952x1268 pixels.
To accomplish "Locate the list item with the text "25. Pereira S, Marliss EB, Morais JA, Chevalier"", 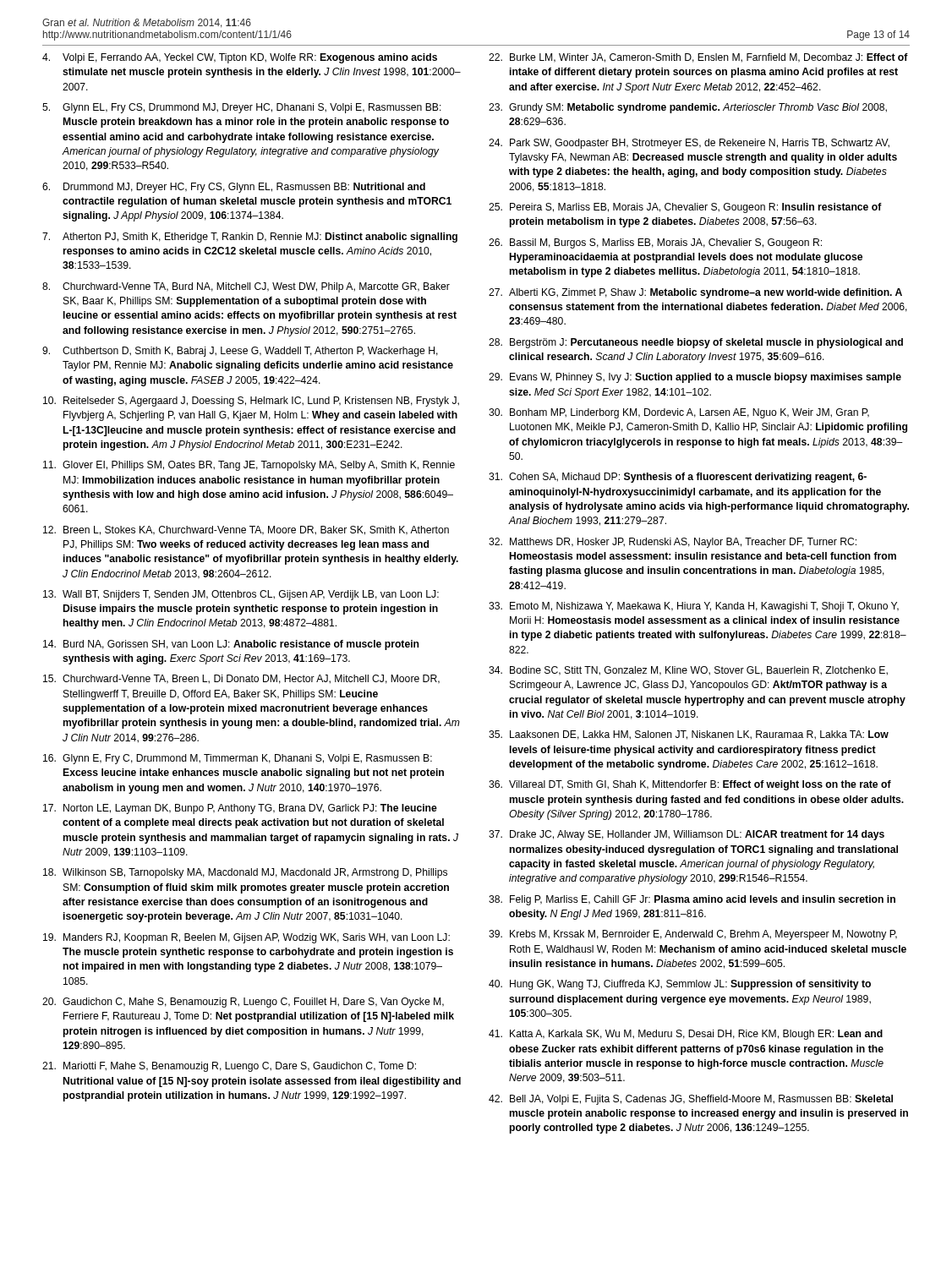I will coord(699,215).
